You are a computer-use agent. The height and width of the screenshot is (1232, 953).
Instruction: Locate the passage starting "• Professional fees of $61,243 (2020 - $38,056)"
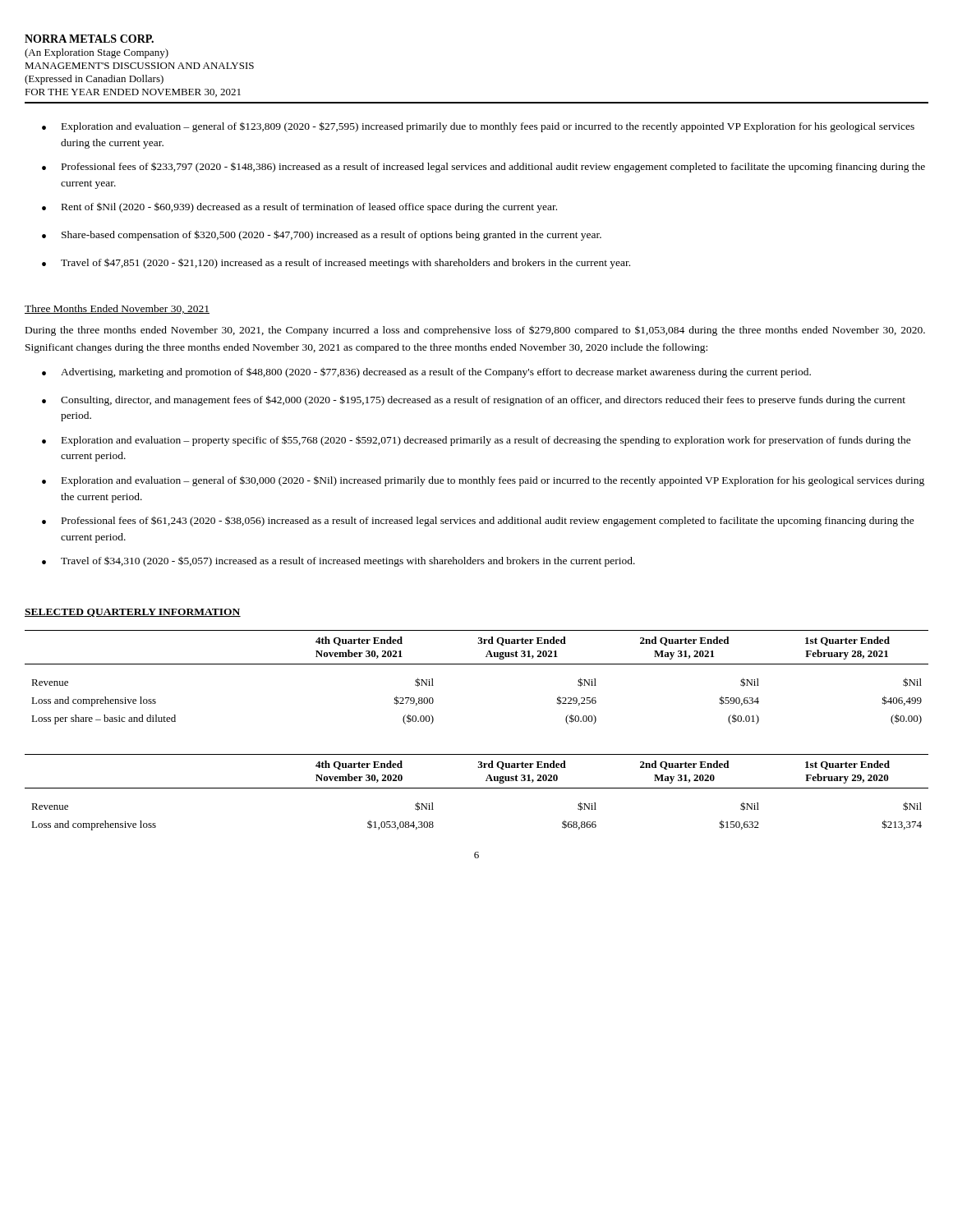pos(485,529)
